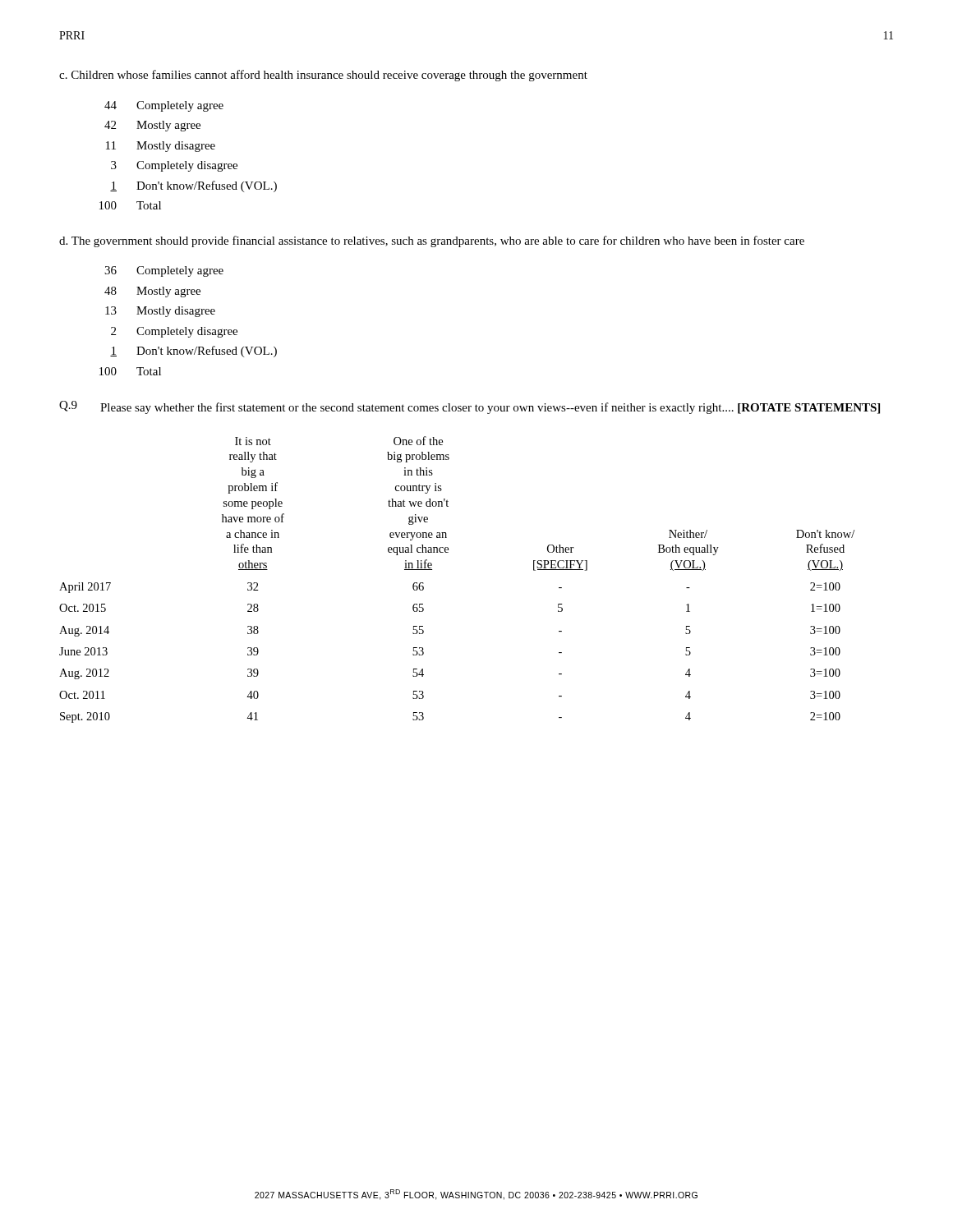Click on the region starting "42Mostly agree"
953x1232 pixels.
[x=152, y=126]
